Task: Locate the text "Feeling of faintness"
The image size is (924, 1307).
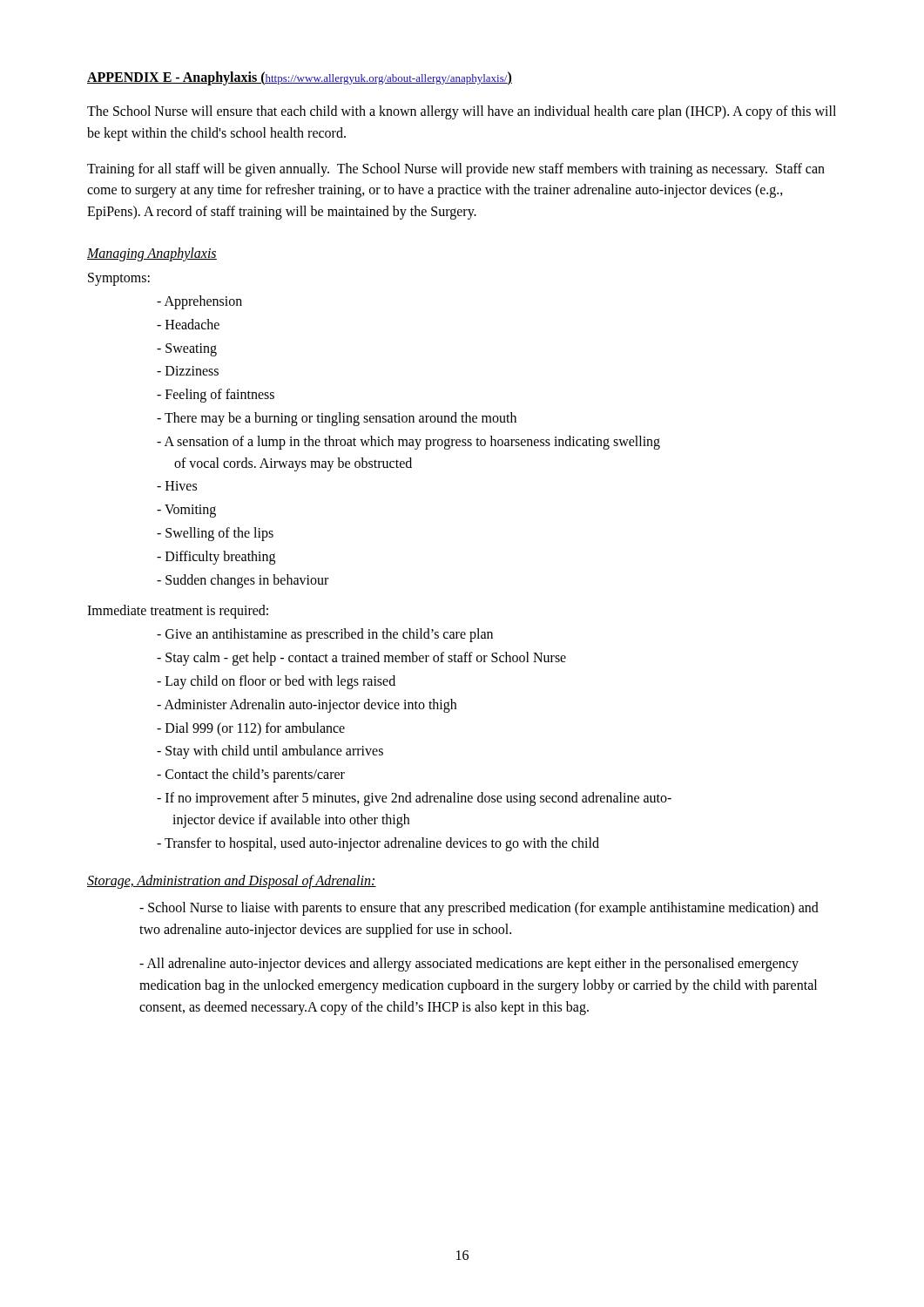Action: 216,394
